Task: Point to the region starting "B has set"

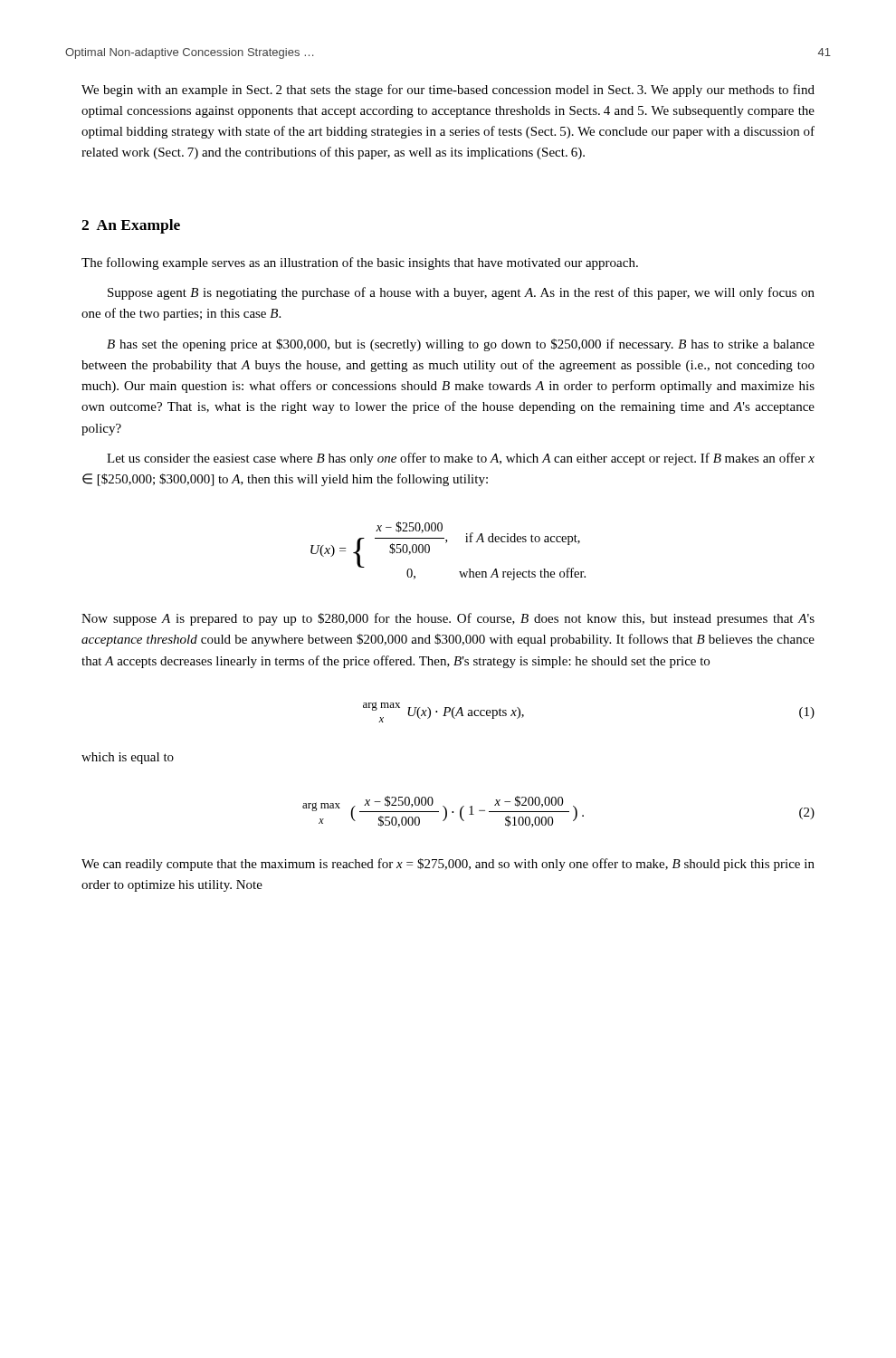Action: coord(448,386)
